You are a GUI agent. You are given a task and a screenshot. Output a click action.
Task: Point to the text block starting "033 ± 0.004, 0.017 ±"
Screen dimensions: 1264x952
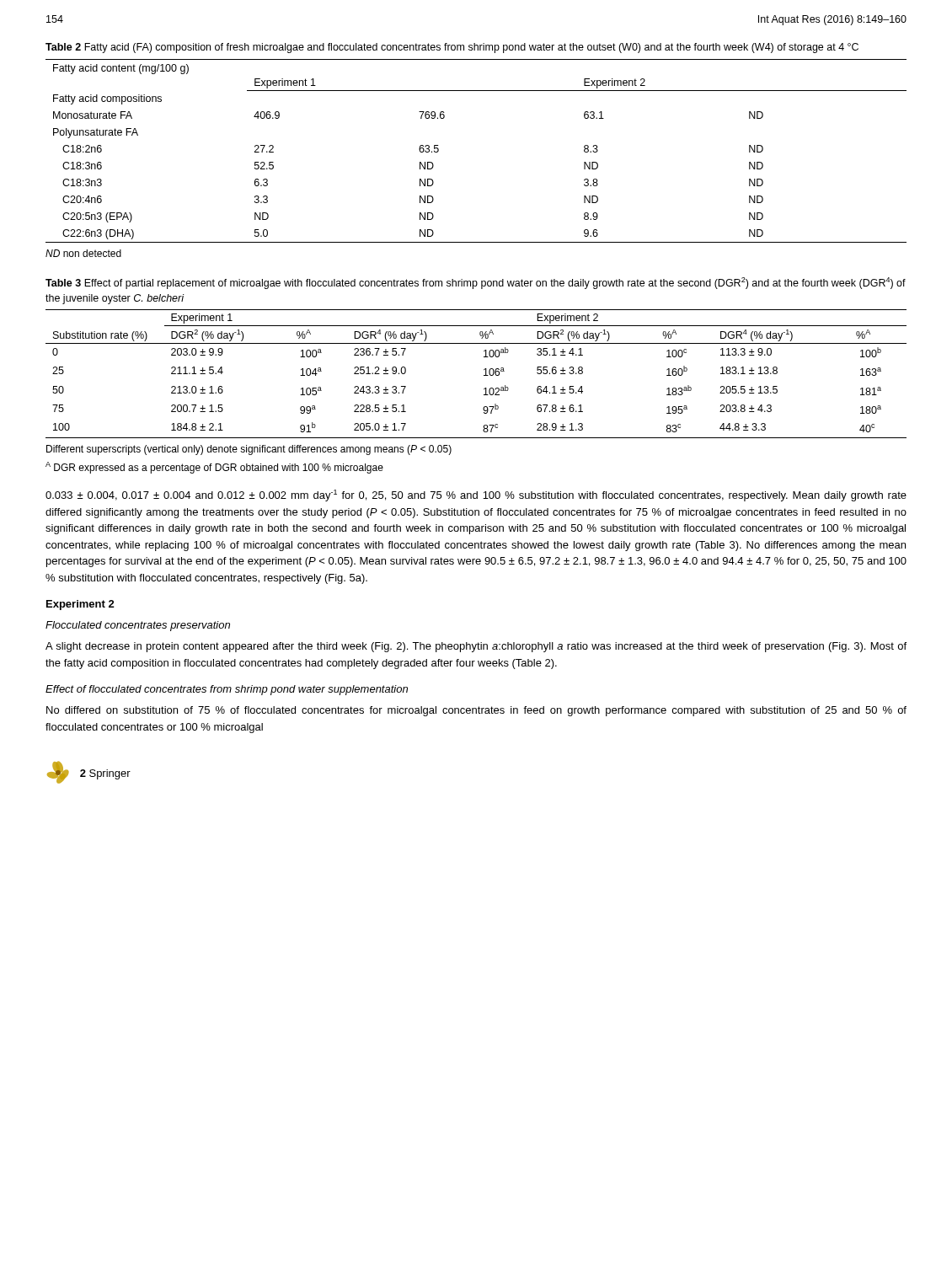click(x=476, y=536)
